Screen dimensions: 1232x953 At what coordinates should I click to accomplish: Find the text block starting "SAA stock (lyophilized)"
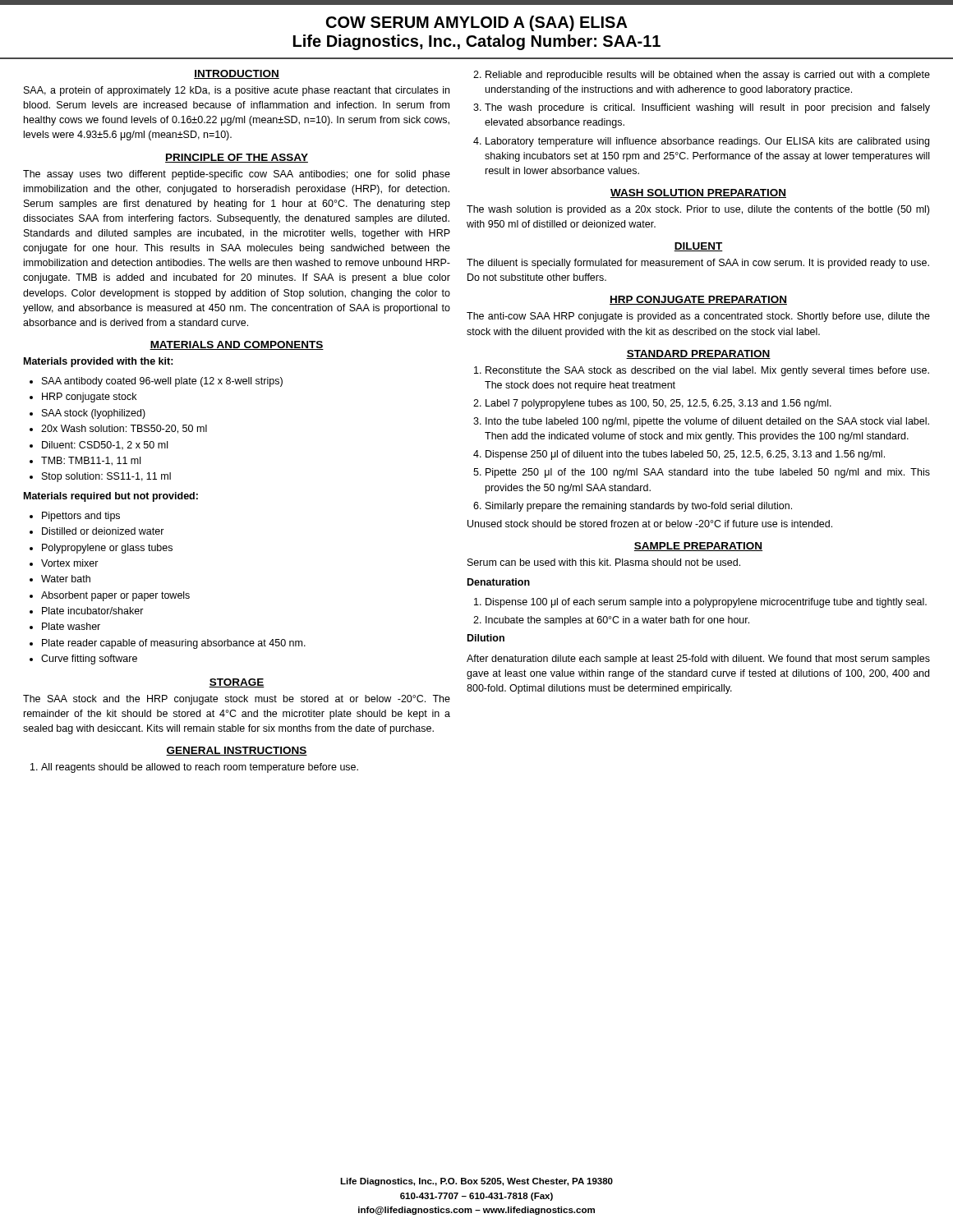coord(93,413)
